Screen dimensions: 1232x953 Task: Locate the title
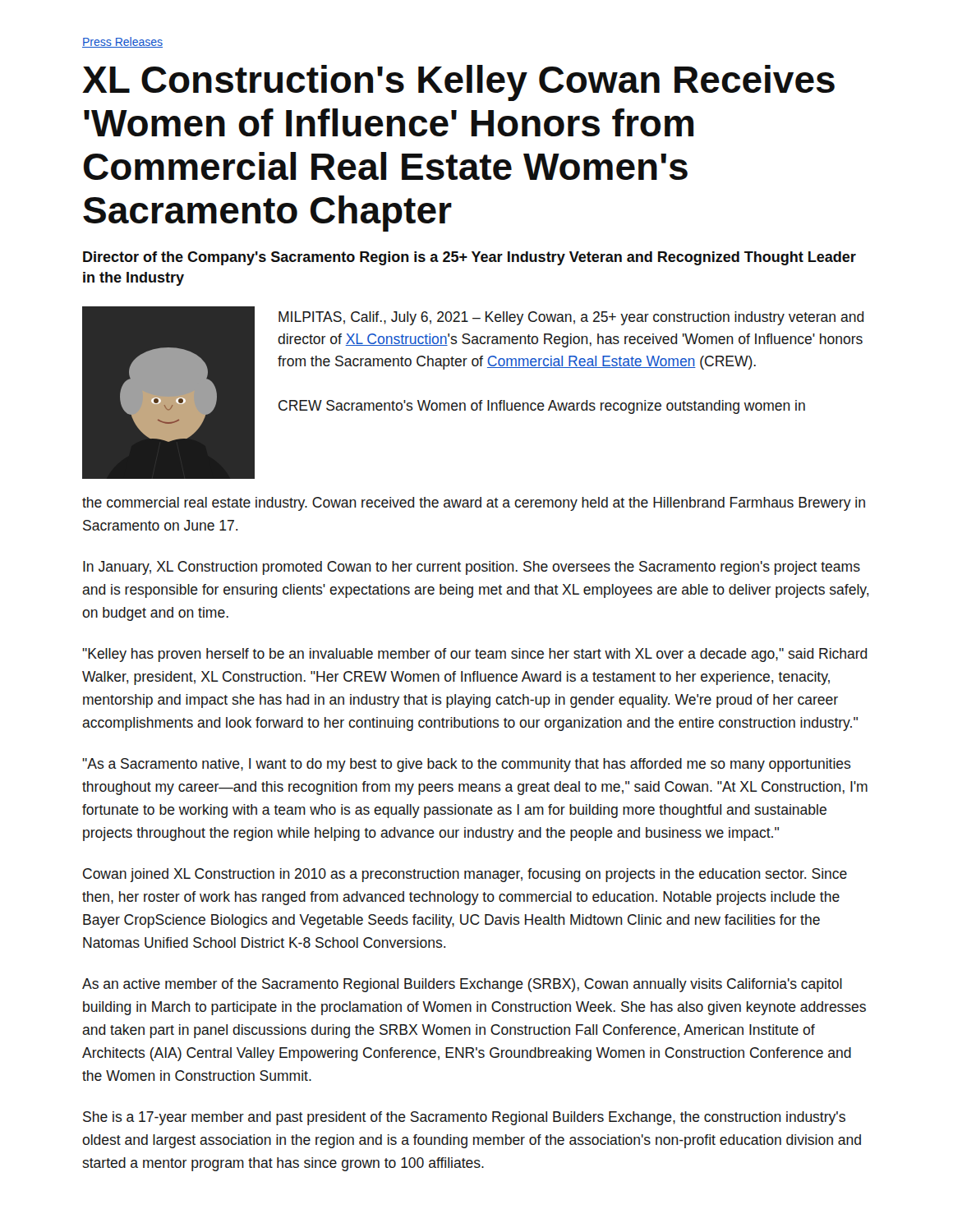476,145
